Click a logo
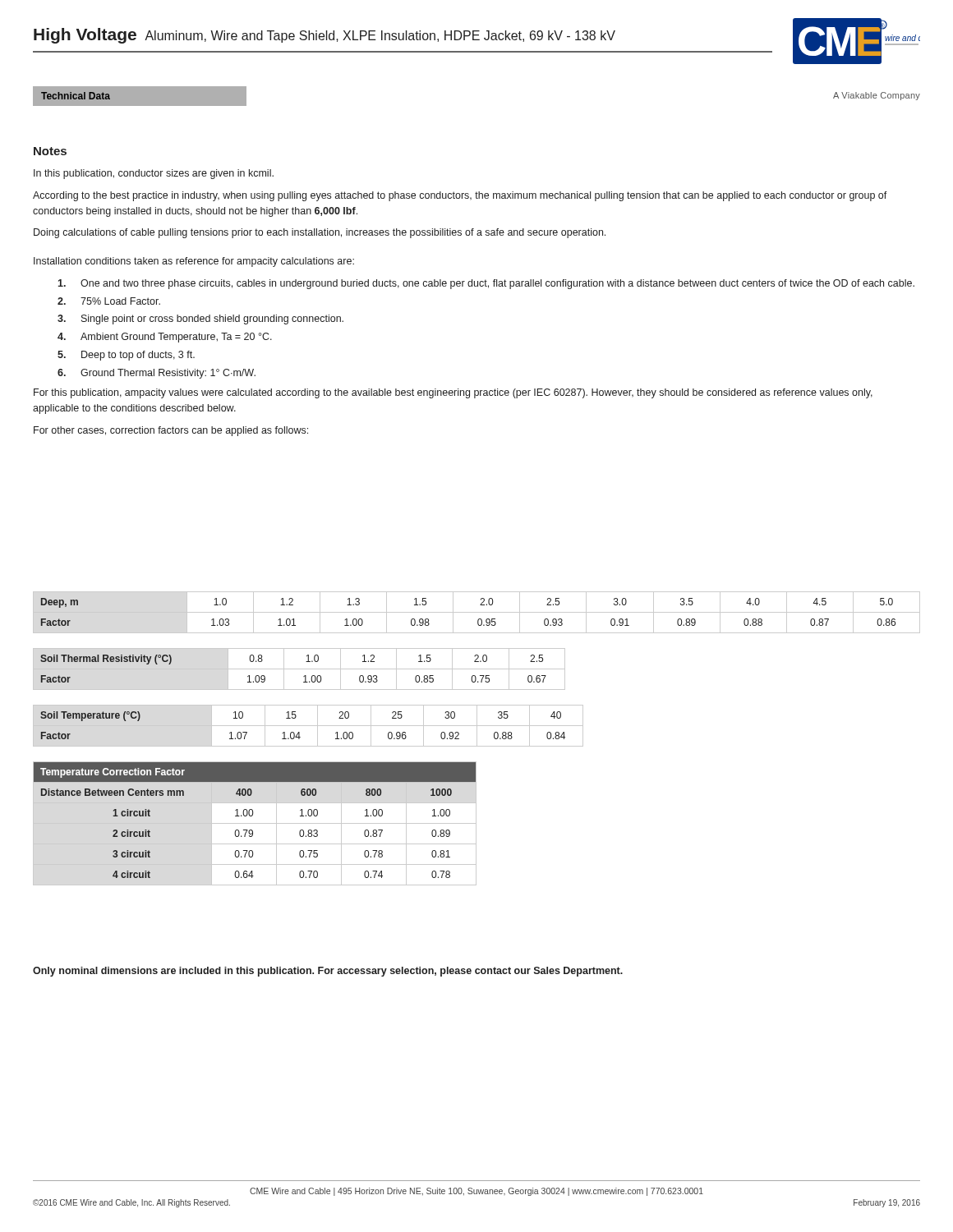Viewport: 953px width, 1232px height. 856,49
